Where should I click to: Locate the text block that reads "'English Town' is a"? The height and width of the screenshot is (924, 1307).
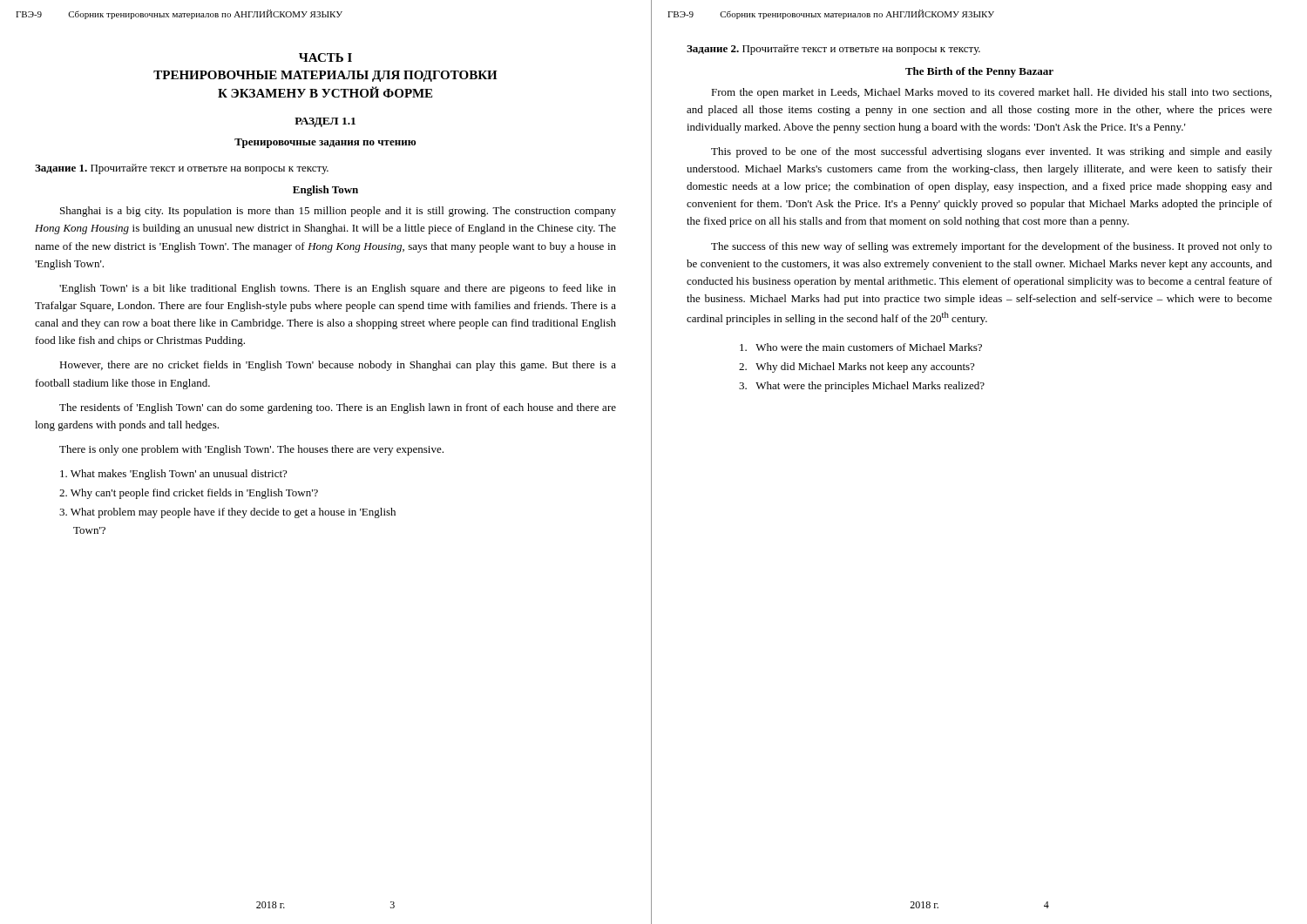tap(325, 314)
